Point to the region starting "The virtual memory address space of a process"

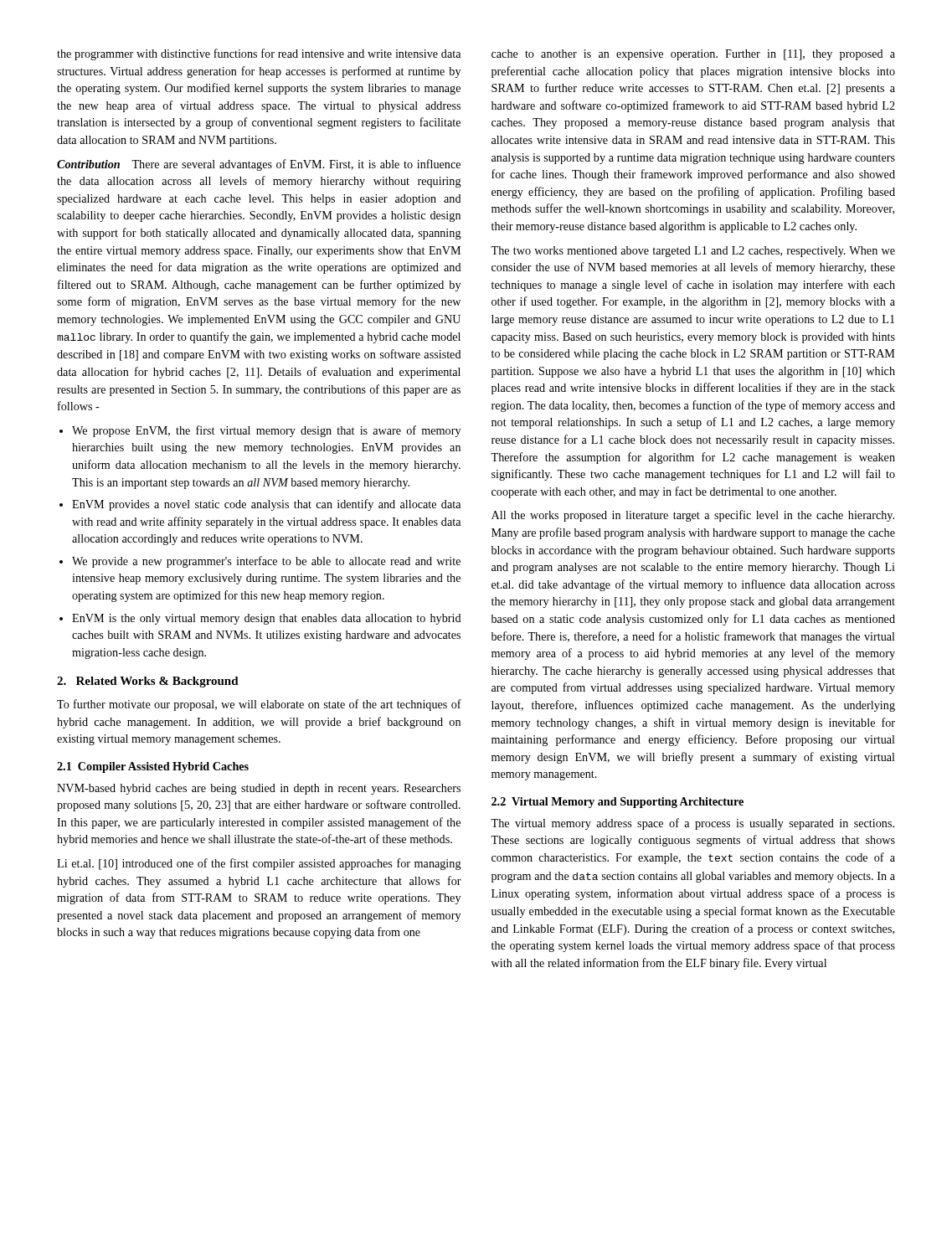(693, 893)
